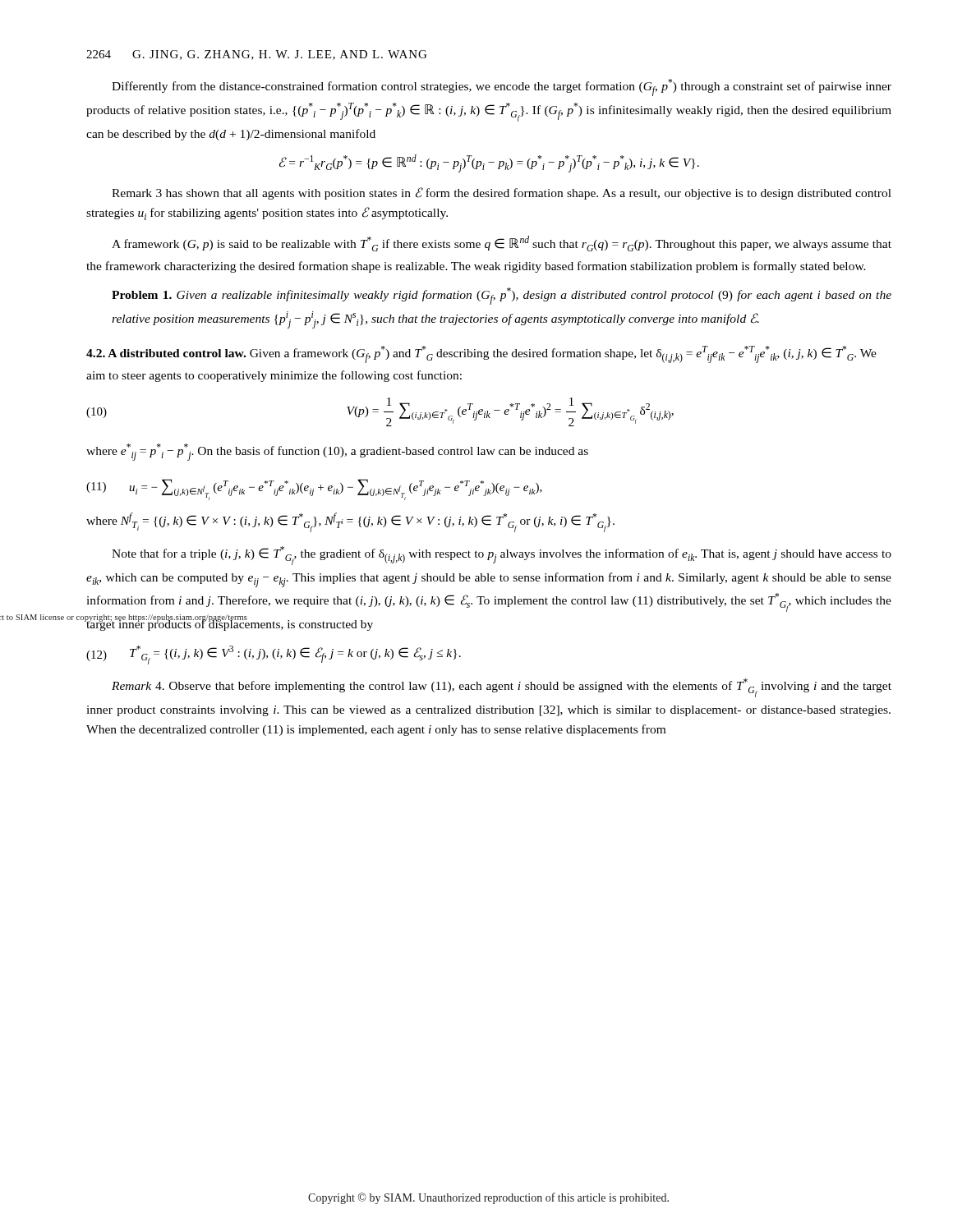Locate the block of text that opens with "Differently from the"
The height and width of the screenshot is (1232, 953).
point(489,110)
